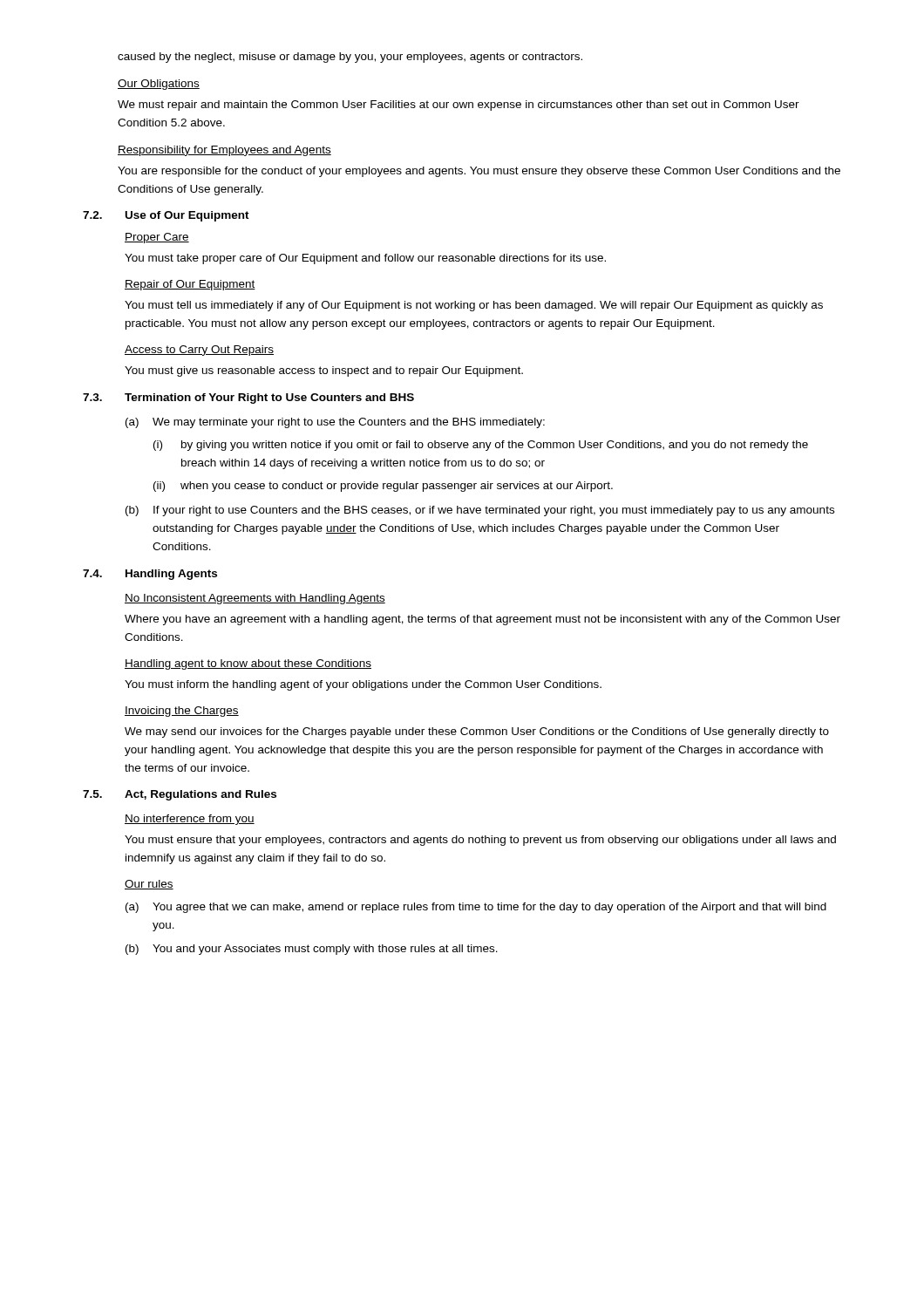Select the text block that says "caused by the neglect, misuse or damage by"
This screenshot has height=1308, width=924.
tap(351, 56)
